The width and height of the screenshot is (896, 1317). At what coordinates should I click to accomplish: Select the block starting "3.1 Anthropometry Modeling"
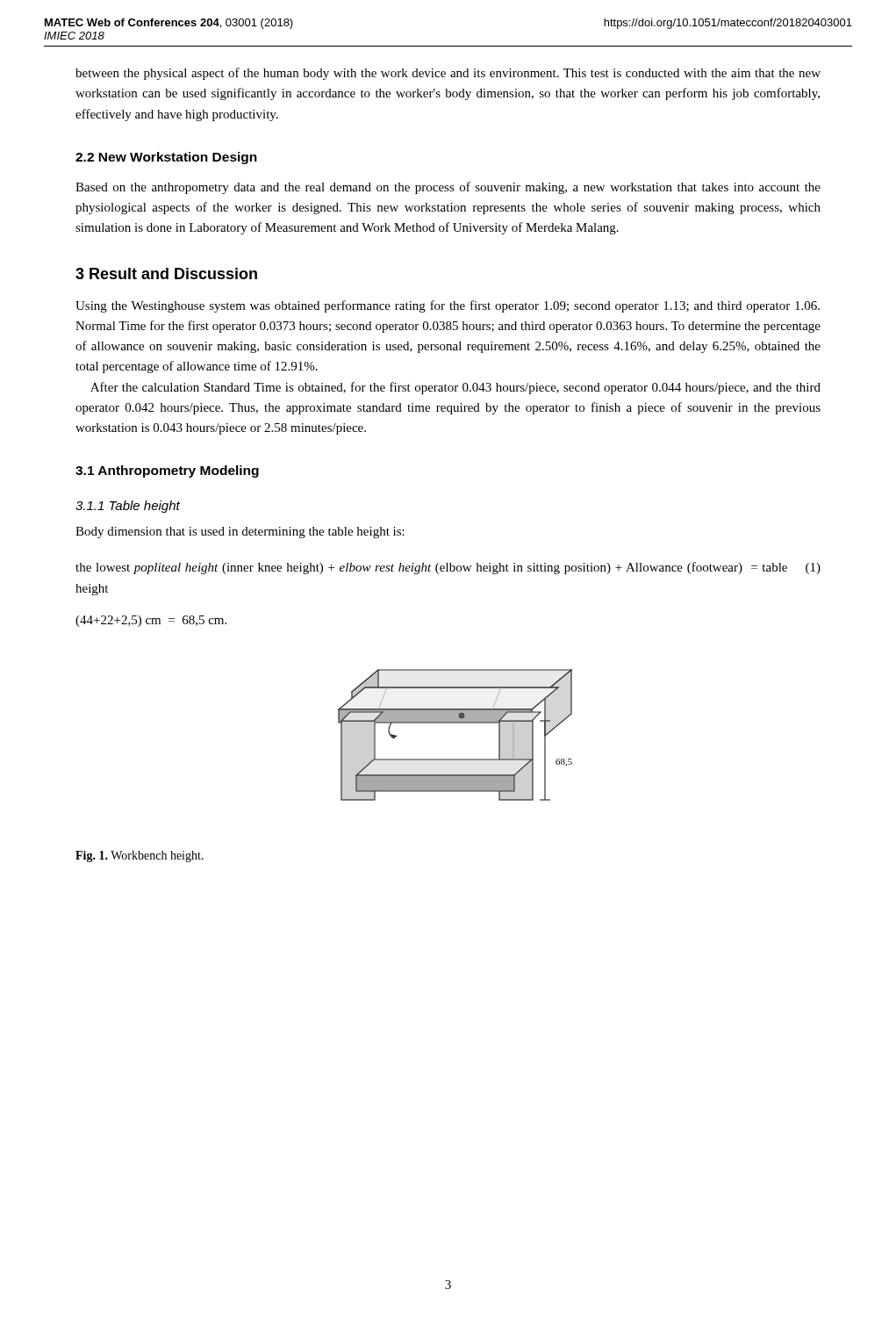(167, 470)
